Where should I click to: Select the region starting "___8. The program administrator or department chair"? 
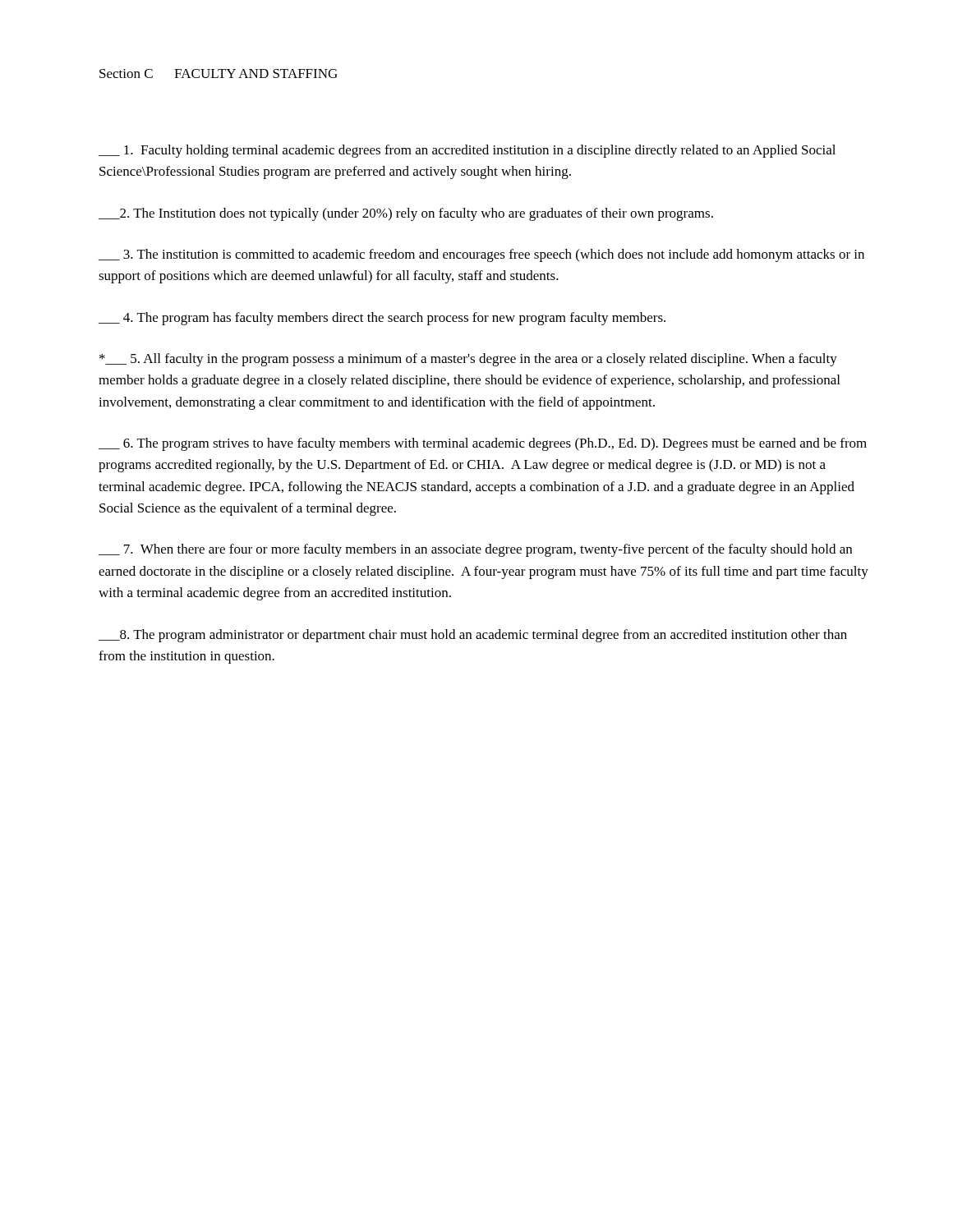(473, 645)
